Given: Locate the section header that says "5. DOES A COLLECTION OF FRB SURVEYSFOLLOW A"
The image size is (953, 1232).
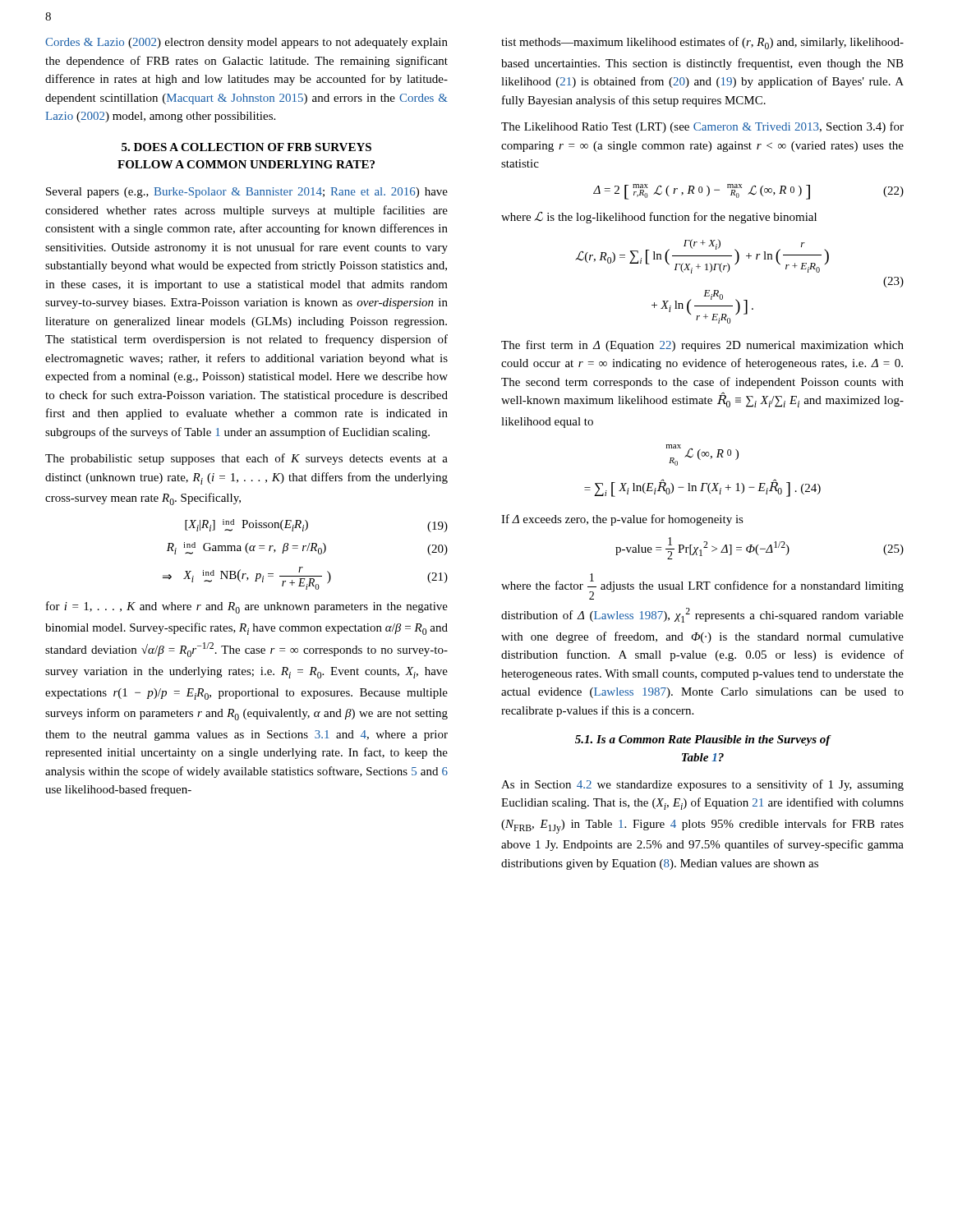Looking at the screenshot, I should coord(246,156).
